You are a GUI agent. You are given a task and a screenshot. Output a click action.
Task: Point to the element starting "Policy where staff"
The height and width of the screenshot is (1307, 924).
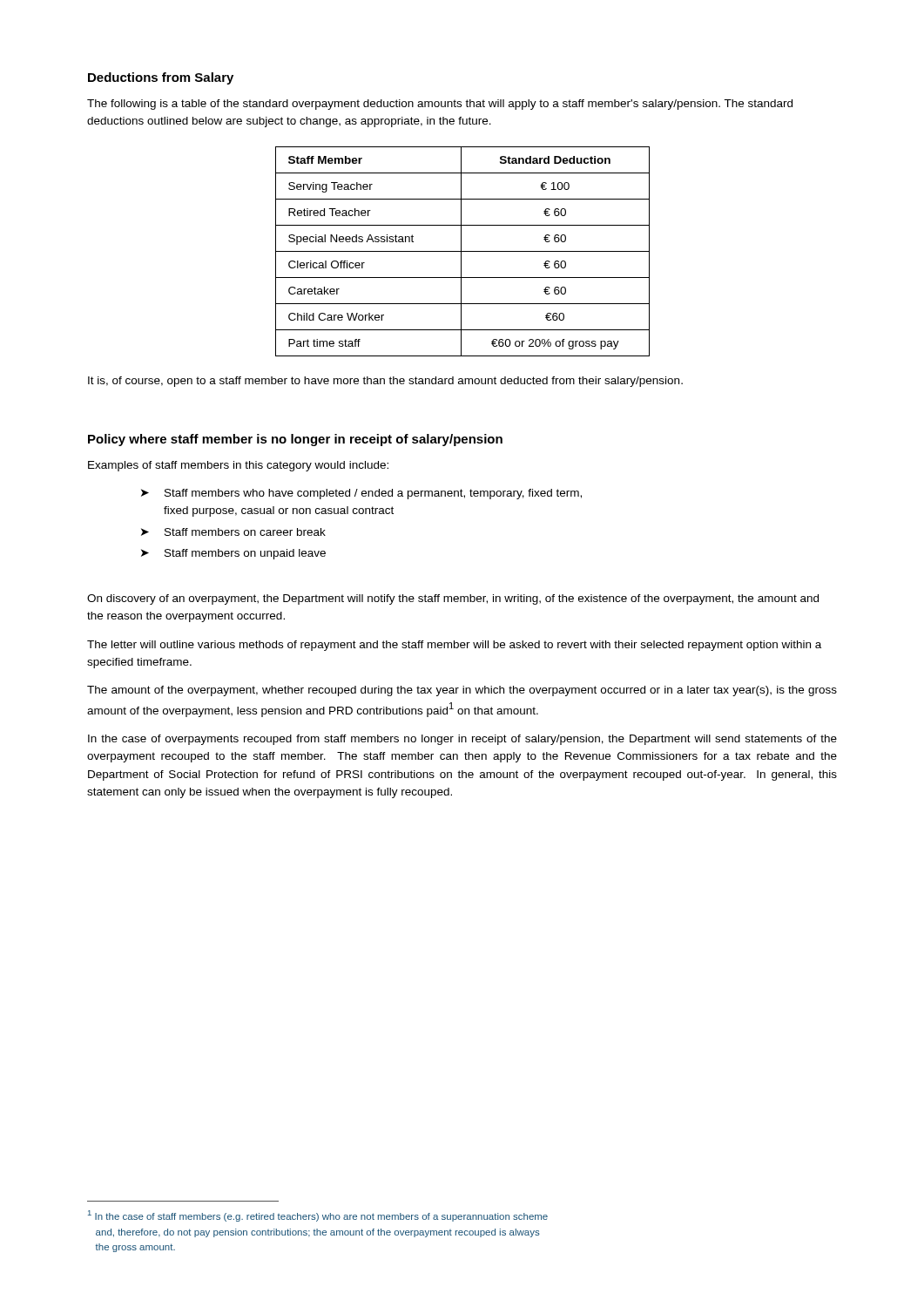[295, 438]
